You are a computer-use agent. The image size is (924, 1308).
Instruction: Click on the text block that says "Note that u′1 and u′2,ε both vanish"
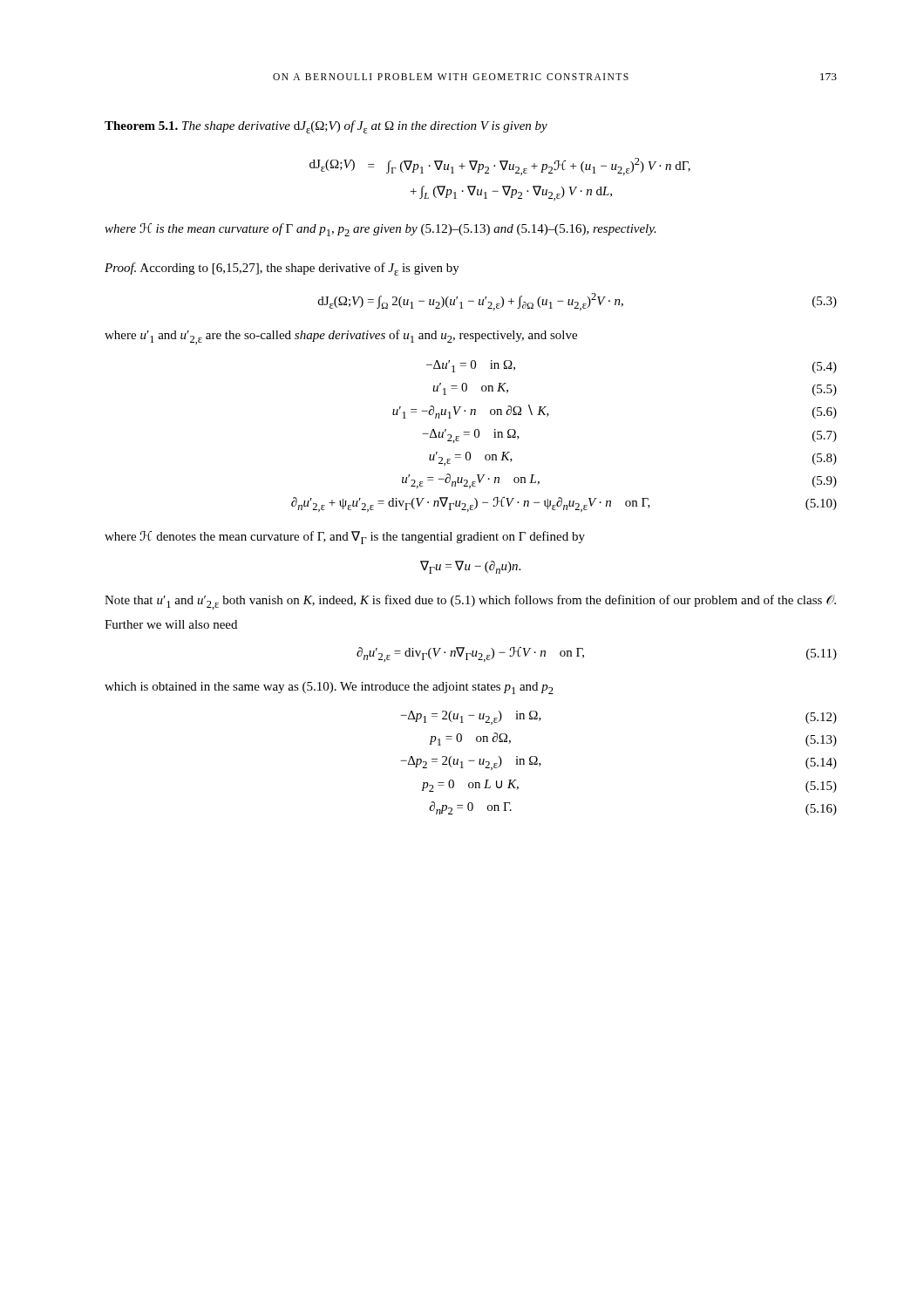click(471, 612)
